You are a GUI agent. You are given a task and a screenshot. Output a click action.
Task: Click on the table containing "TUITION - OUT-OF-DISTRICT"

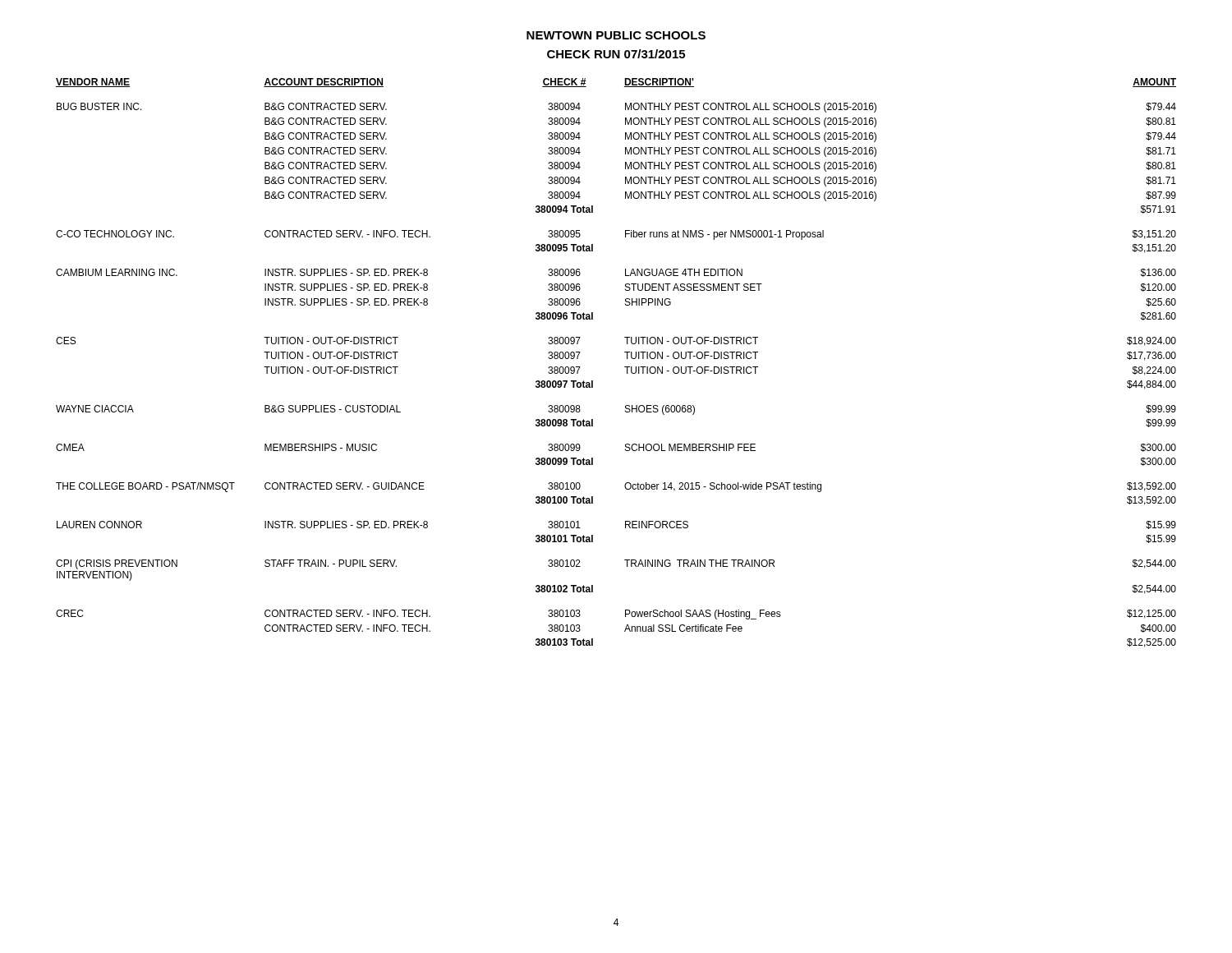pos(616,362)
